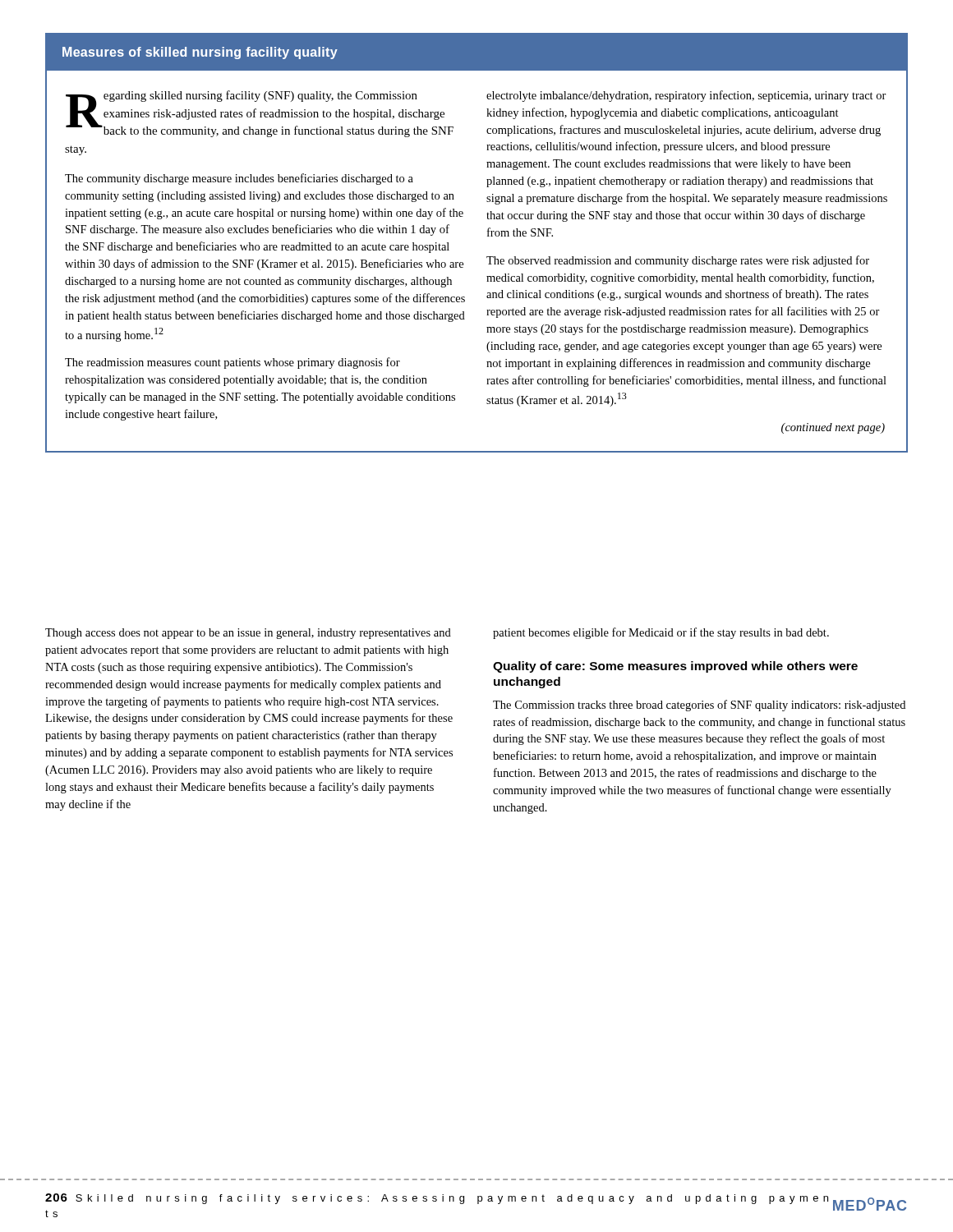The image size is (953, 1232).
Task: Where is the passage that starts "The observed readmission and community discharge rates"?
Action: click(686, 330)
